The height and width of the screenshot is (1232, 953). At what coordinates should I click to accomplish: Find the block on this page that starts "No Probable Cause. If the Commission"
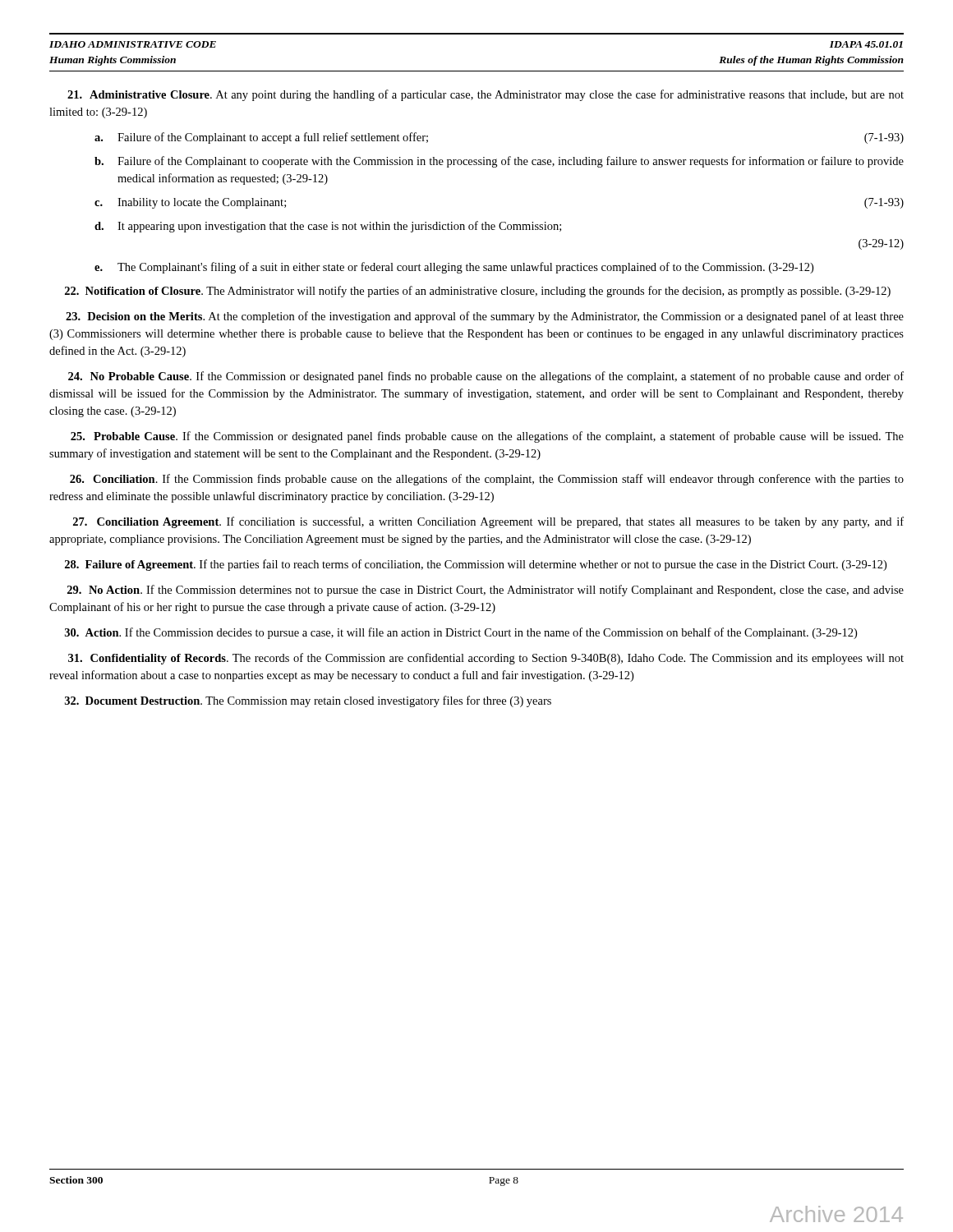click(476, 394)
